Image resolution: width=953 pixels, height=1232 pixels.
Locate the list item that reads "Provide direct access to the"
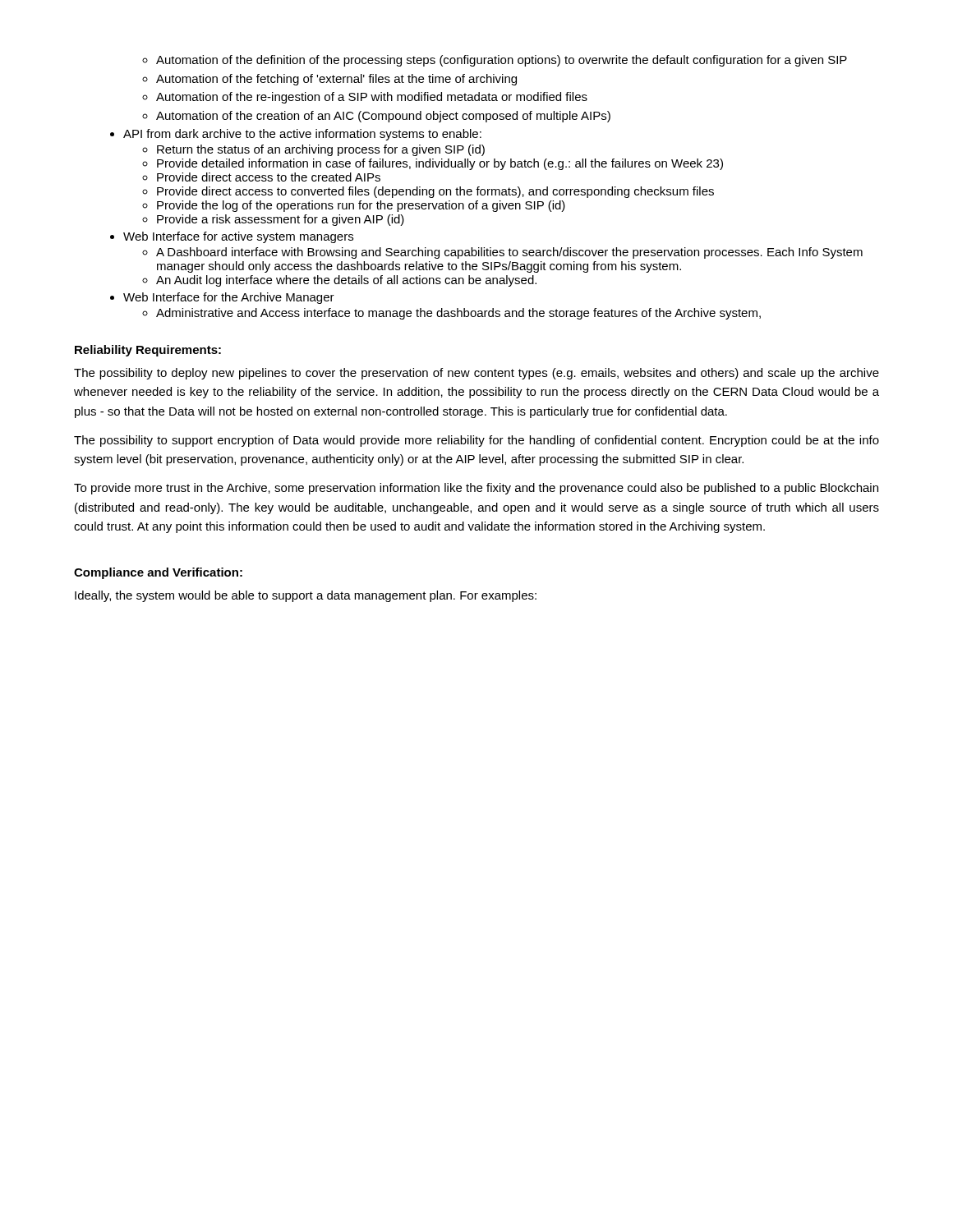(518, 177)
